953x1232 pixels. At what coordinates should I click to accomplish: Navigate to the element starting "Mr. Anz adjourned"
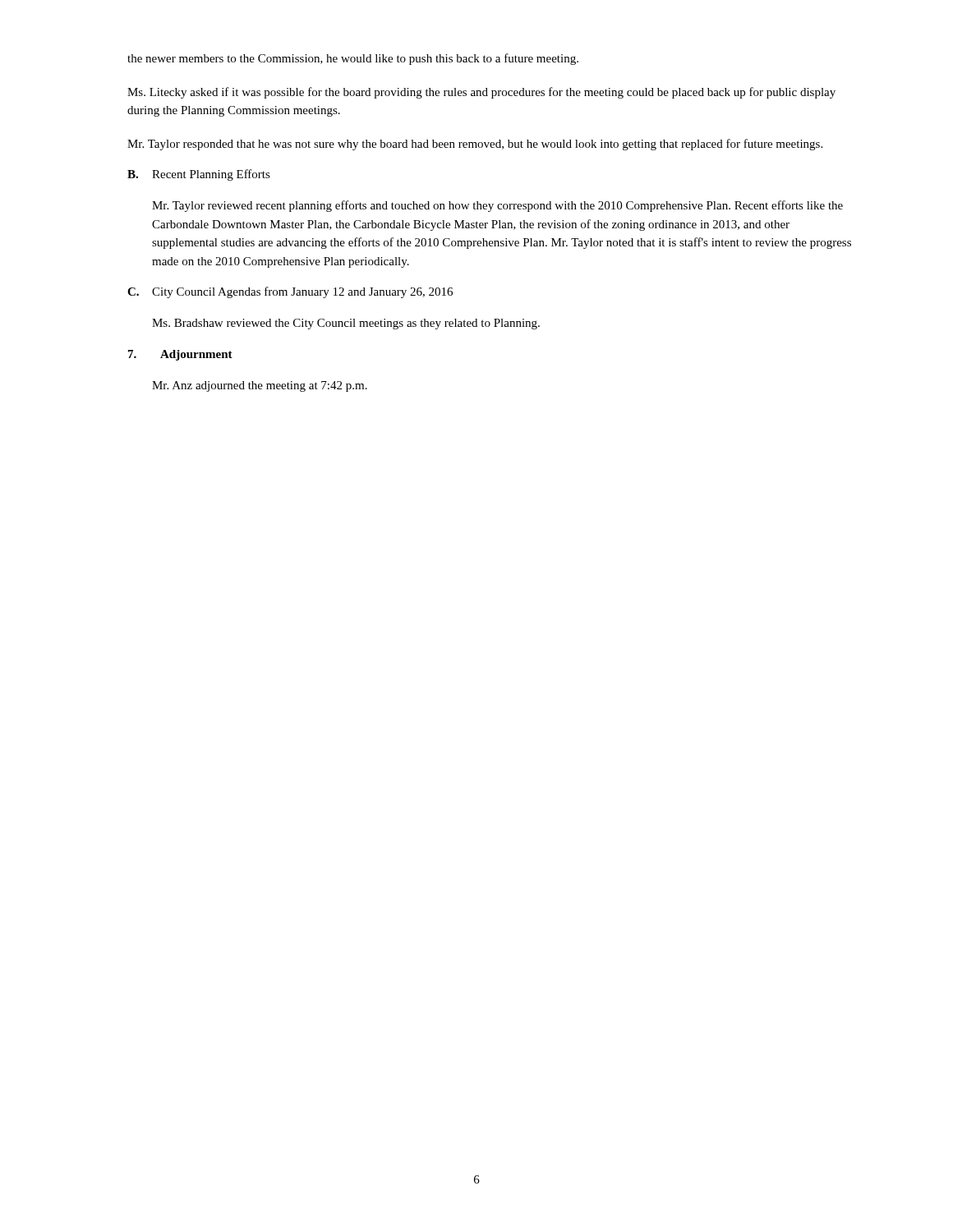pos(260,385)
